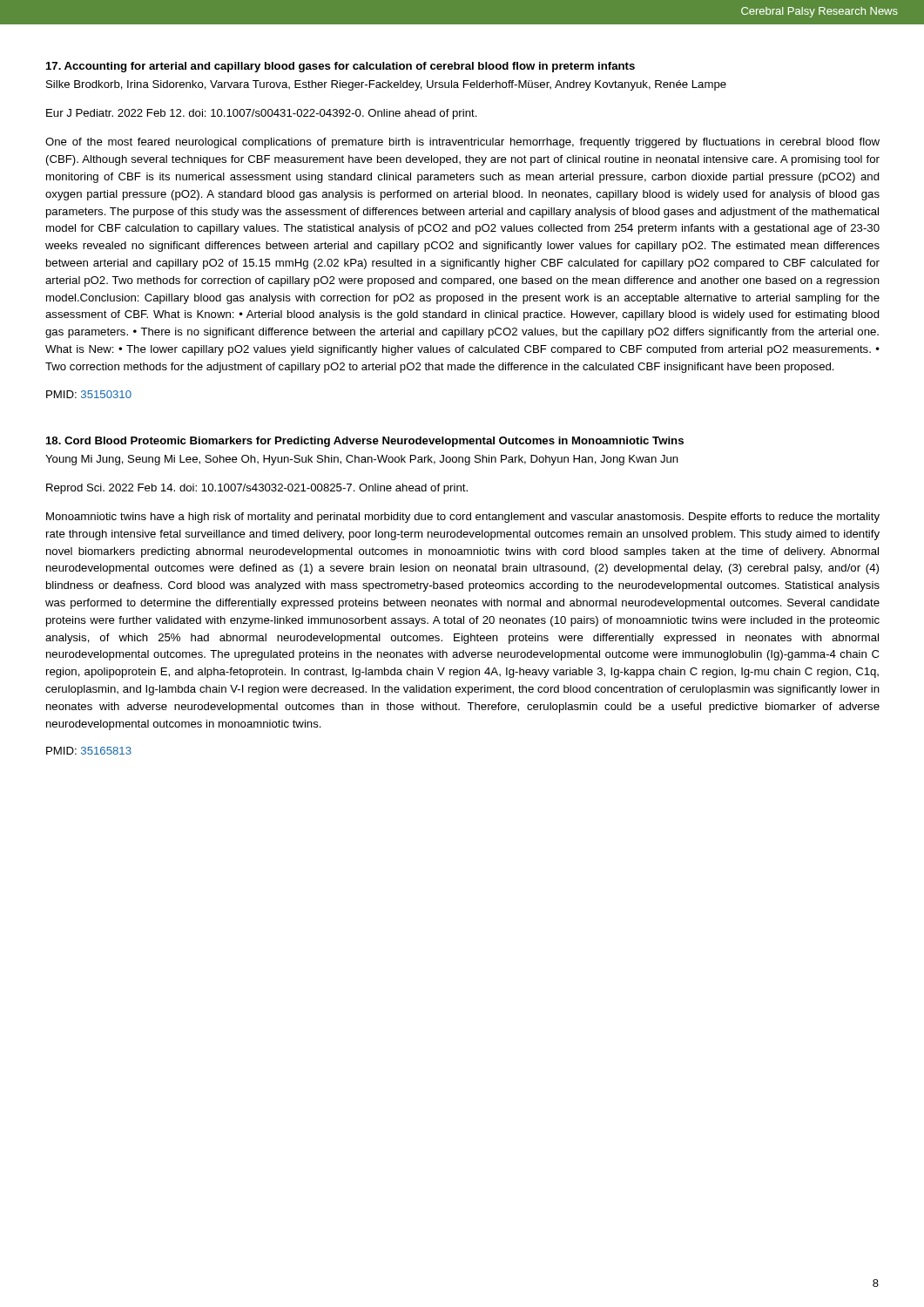Navigate to the text starting "17. Accounting for arterial and capillary"

[340, 66]
